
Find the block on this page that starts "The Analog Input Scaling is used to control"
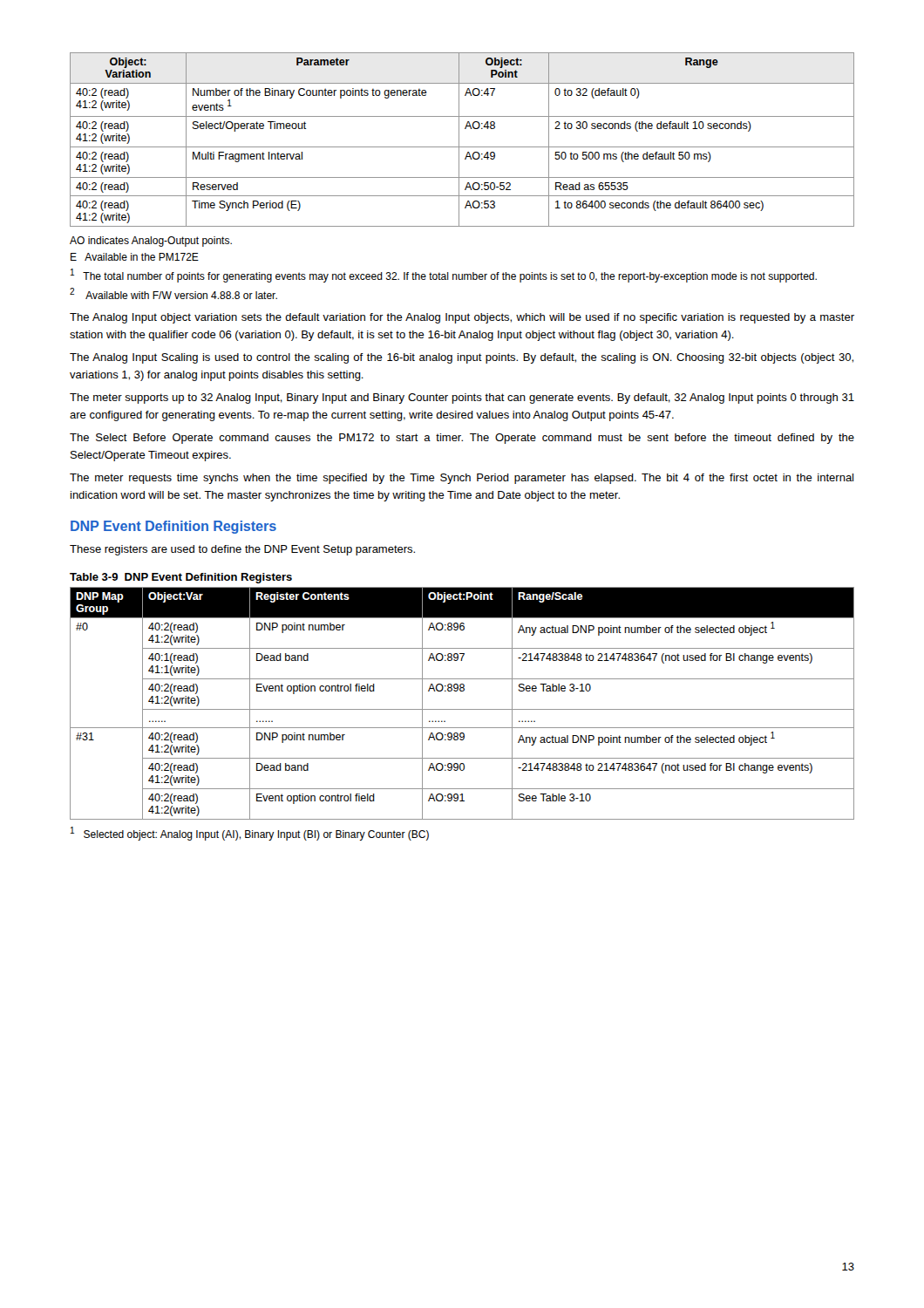tap(462, 366)
